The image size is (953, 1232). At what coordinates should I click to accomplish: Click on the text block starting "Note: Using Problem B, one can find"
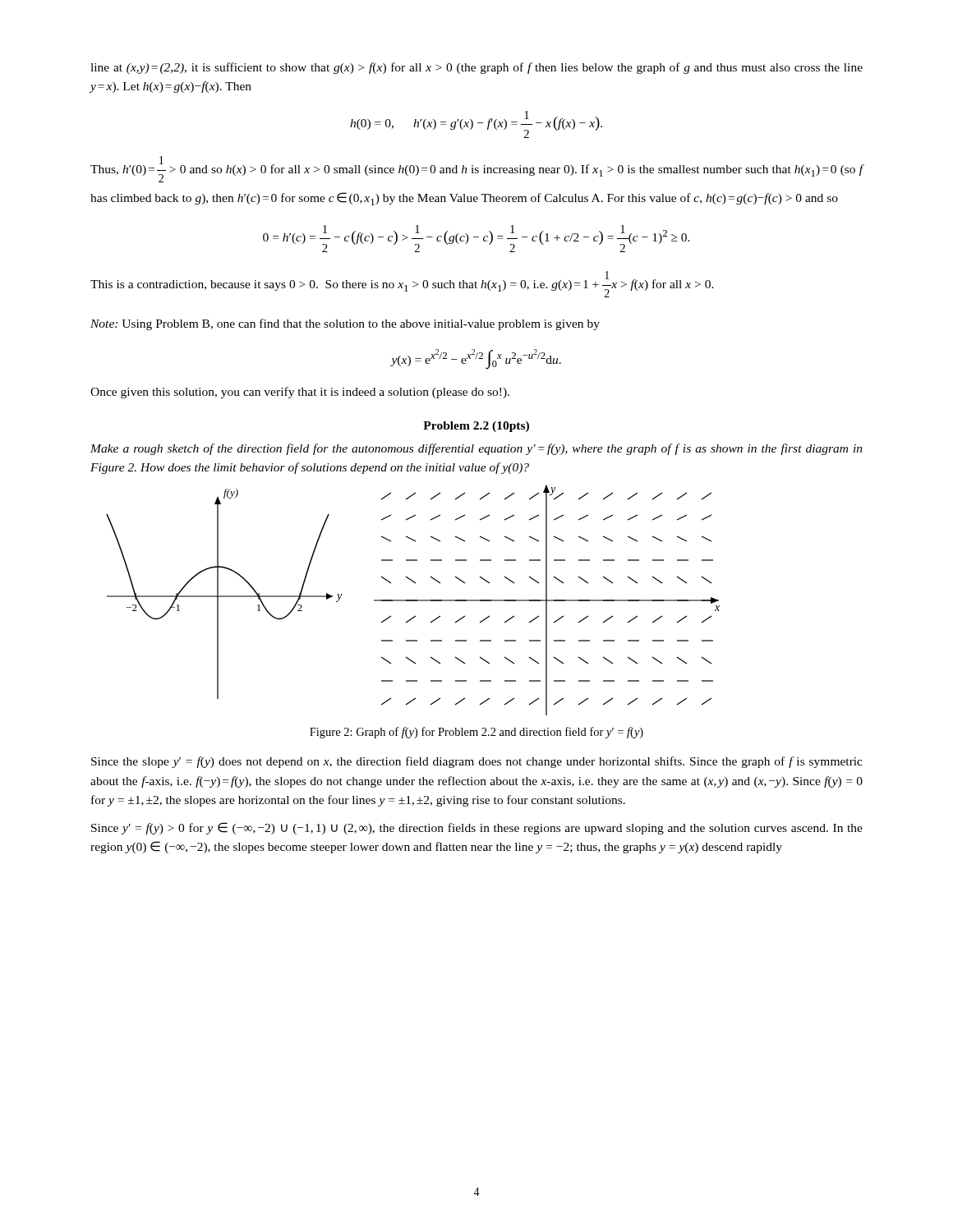click(x=345, y=324)
